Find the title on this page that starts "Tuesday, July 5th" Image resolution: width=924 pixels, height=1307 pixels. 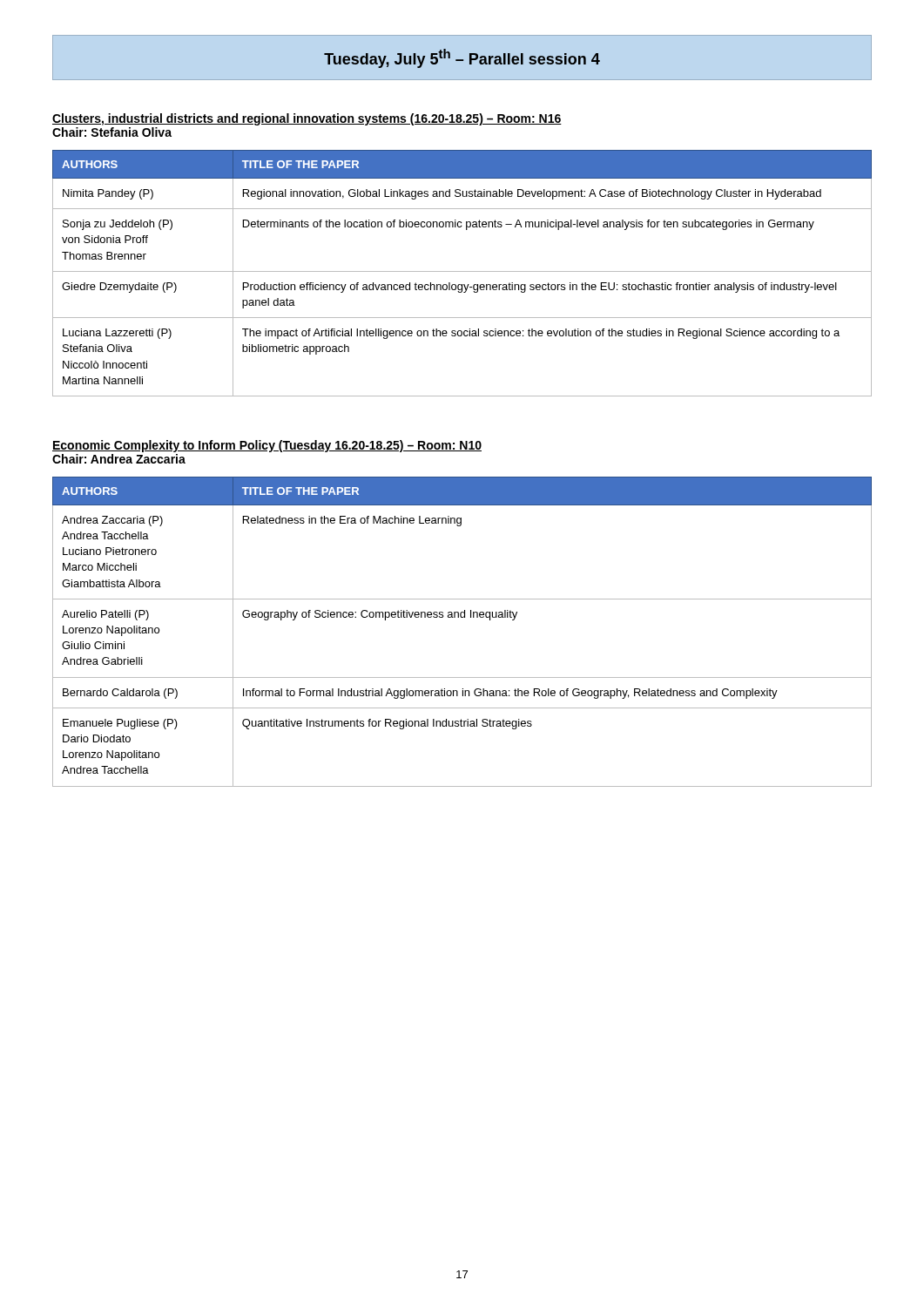[462, 57]
